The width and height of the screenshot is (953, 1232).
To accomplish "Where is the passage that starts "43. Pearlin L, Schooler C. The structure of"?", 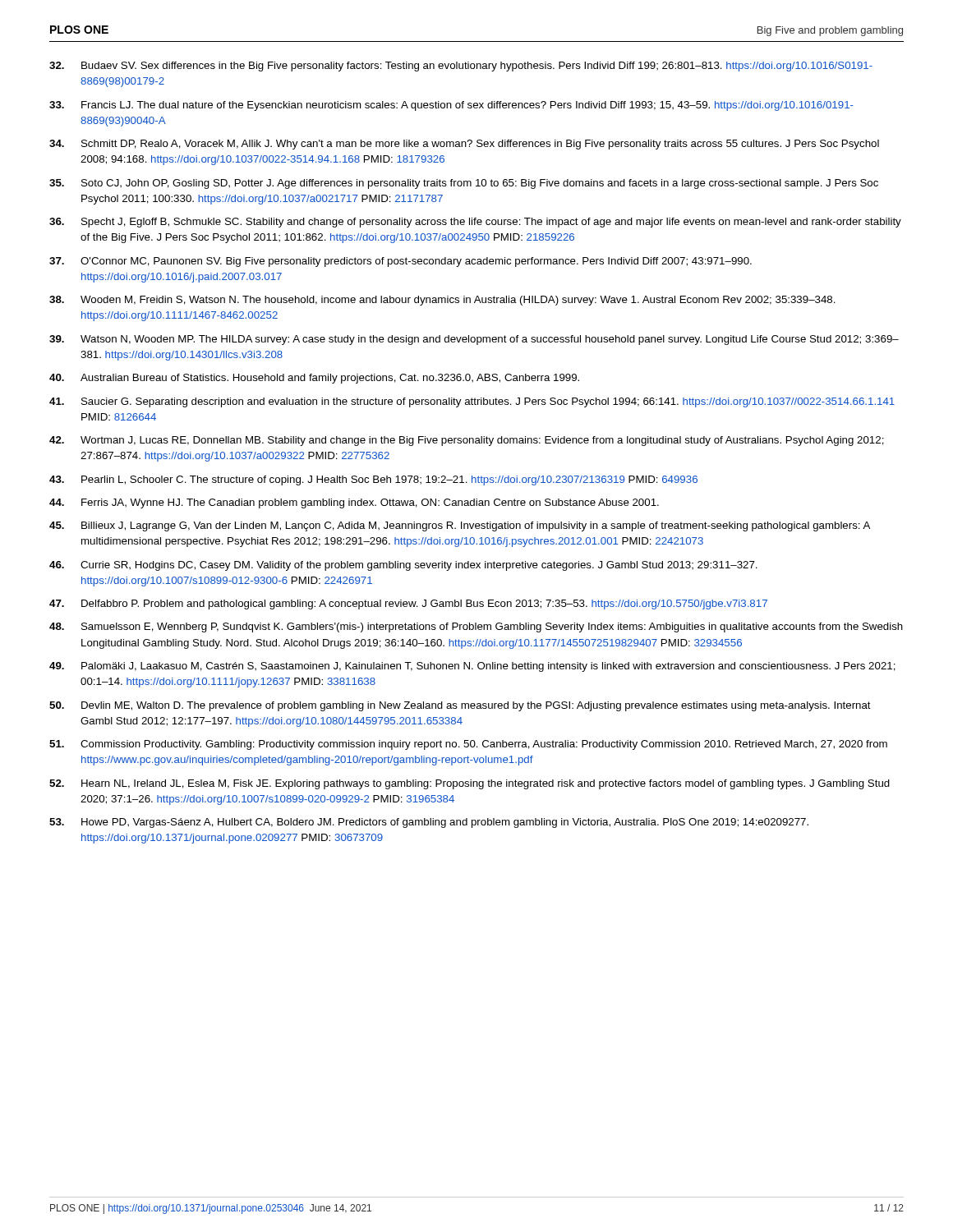I will [476, 479].
